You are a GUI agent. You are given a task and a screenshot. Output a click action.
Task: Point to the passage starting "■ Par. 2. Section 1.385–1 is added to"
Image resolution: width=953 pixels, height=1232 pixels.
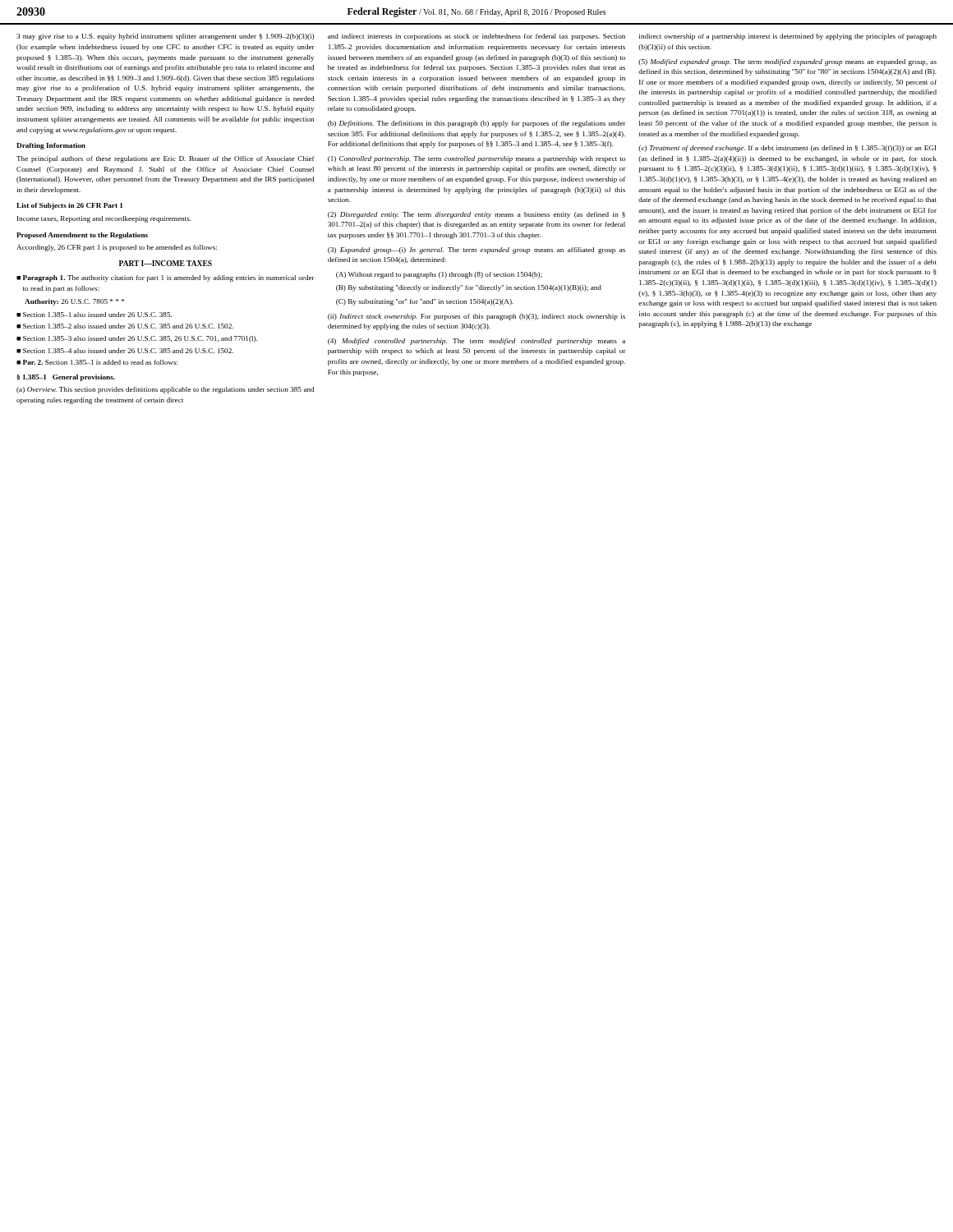coord(97,363)
